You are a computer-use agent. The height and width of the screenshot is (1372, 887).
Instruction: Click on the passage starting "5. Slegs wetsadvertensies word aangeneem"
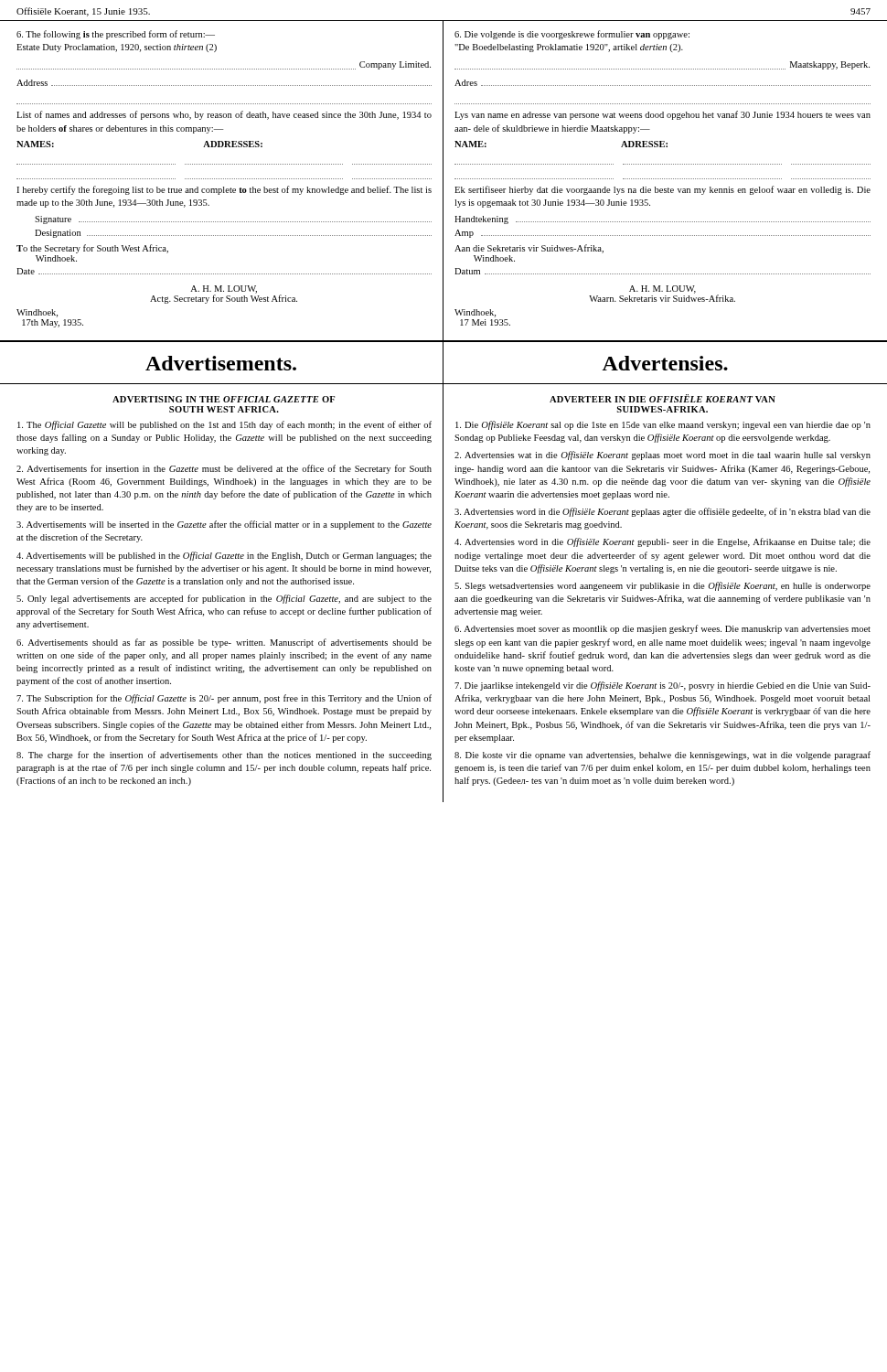coord(663,599)
